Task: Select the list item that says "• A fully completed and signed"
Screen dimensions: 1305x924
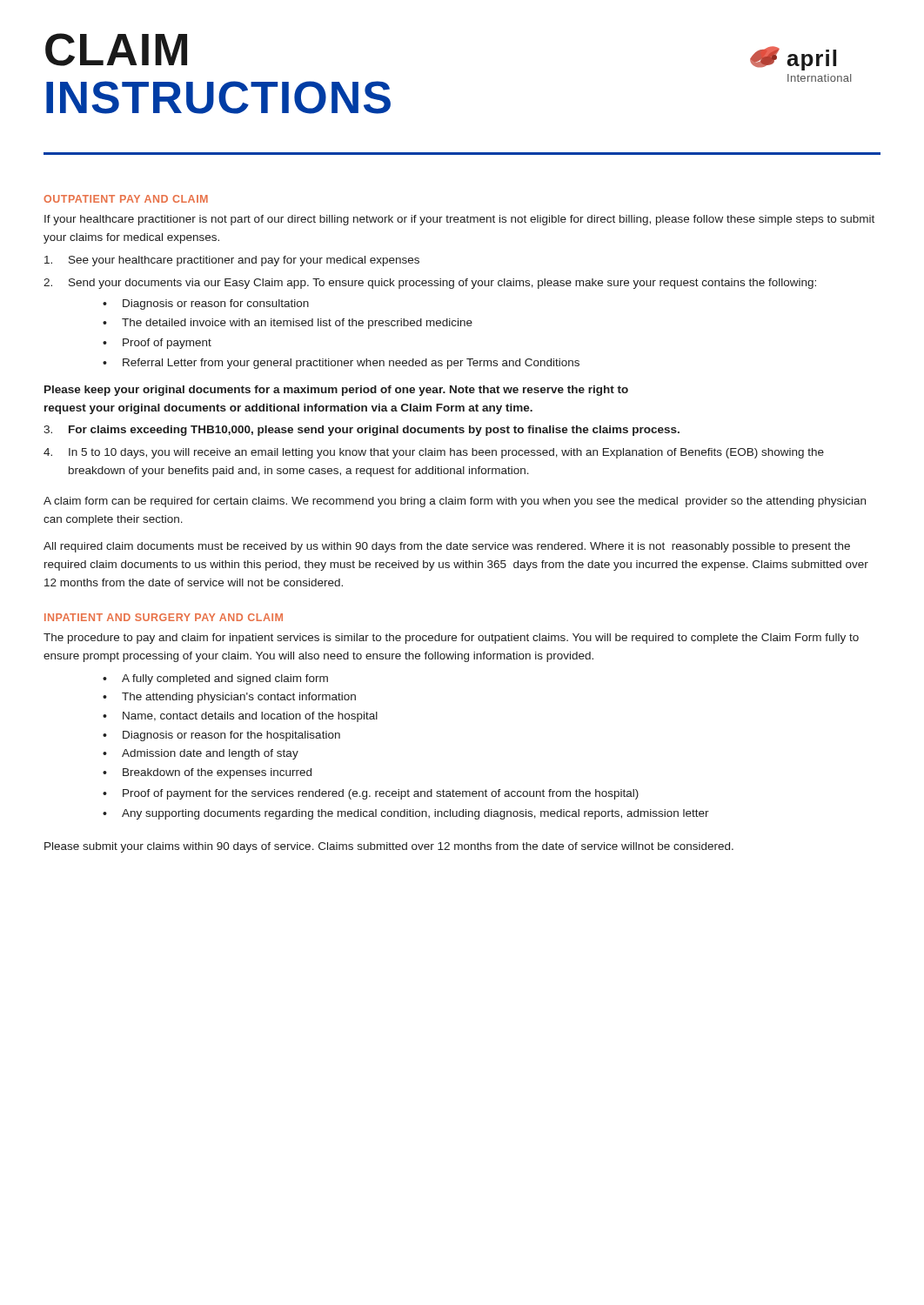Action: 216,679
